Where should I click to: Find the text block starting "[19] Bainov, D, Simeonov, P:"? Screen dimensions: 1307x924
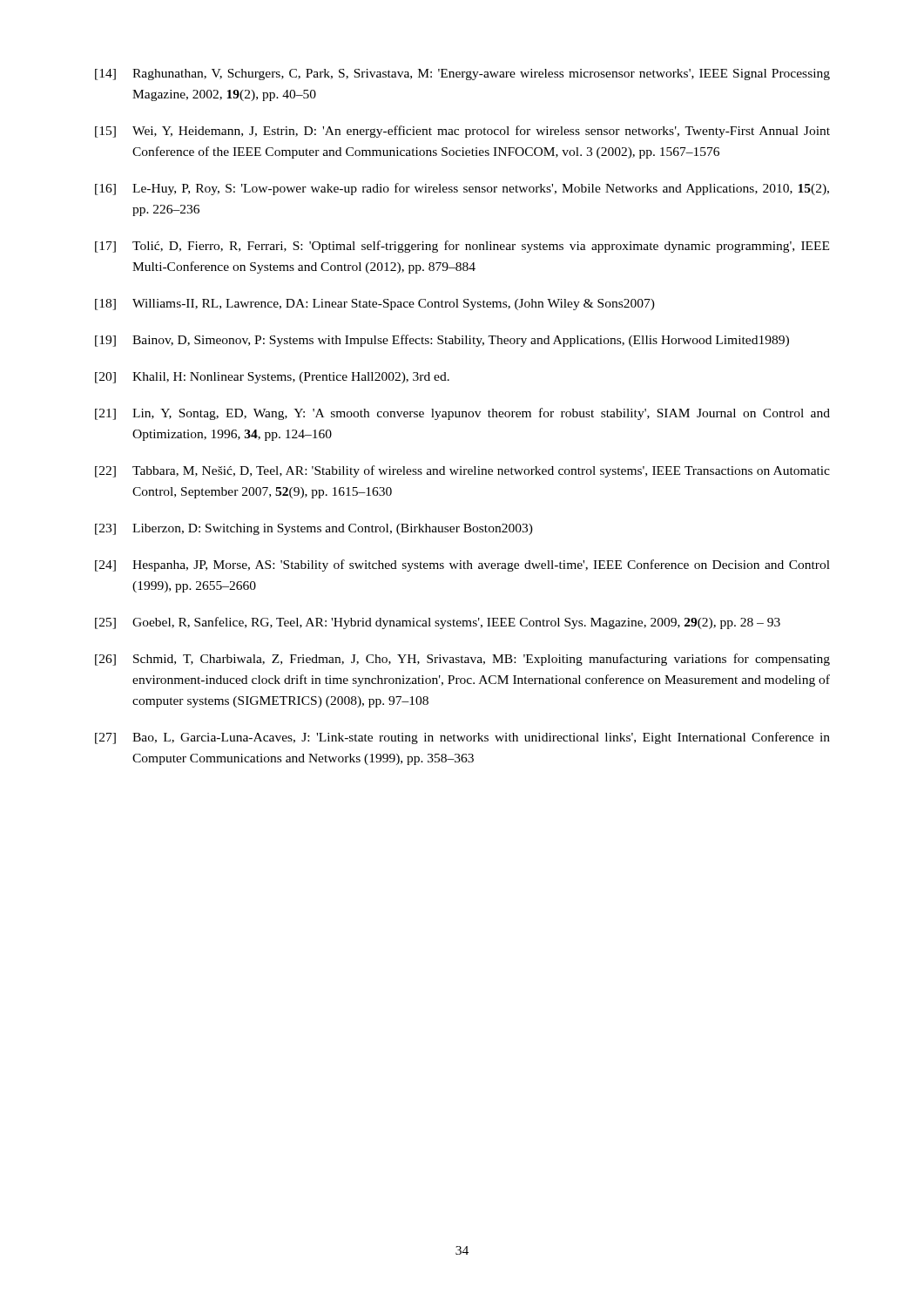462,340
